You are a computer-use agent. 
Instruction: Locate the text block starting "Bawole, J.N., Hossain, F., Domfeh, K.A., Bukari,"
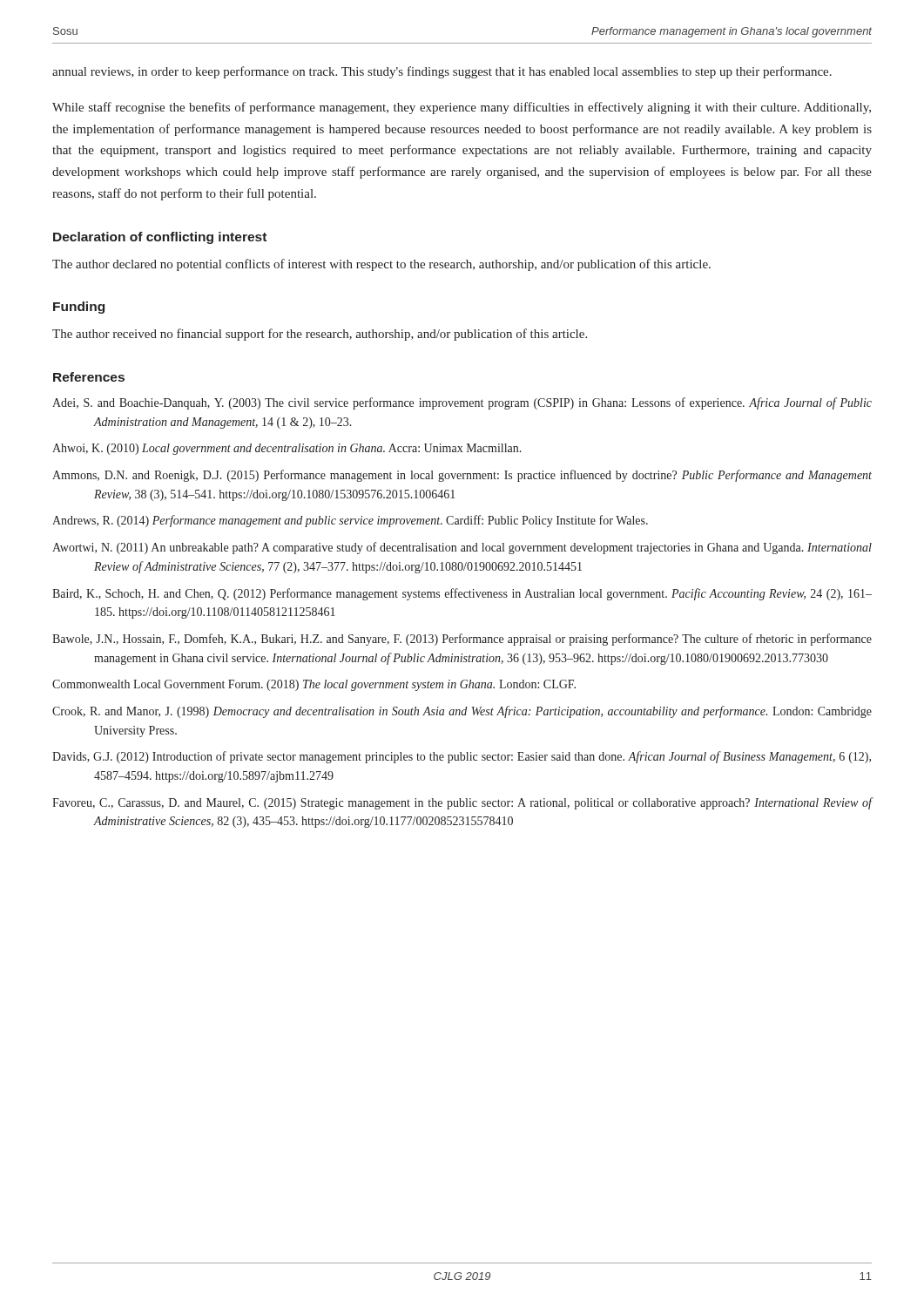tap(462, 648)
